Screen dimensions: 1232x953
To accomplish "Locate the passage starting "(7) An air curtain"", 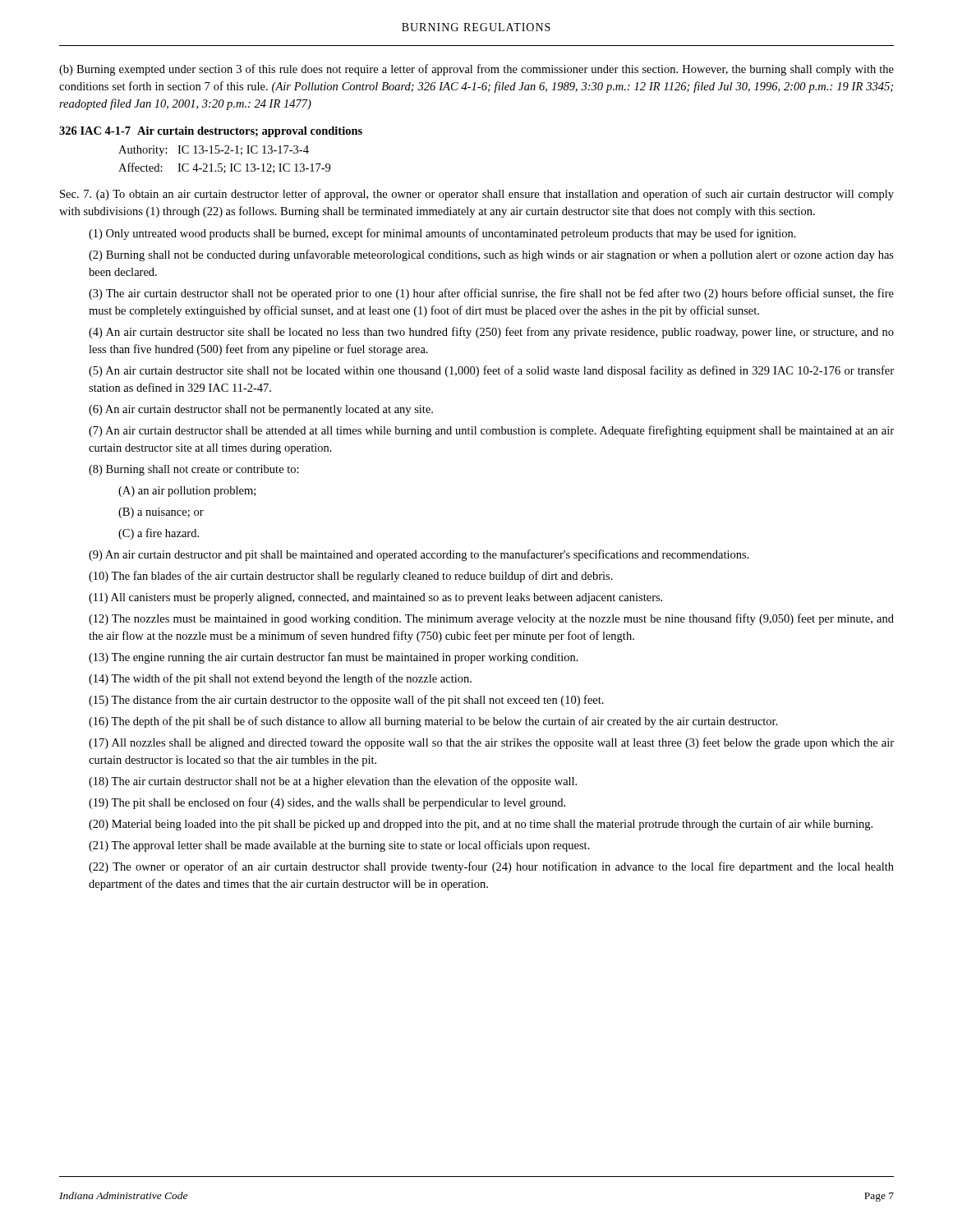I will click(x=491, y=439).
